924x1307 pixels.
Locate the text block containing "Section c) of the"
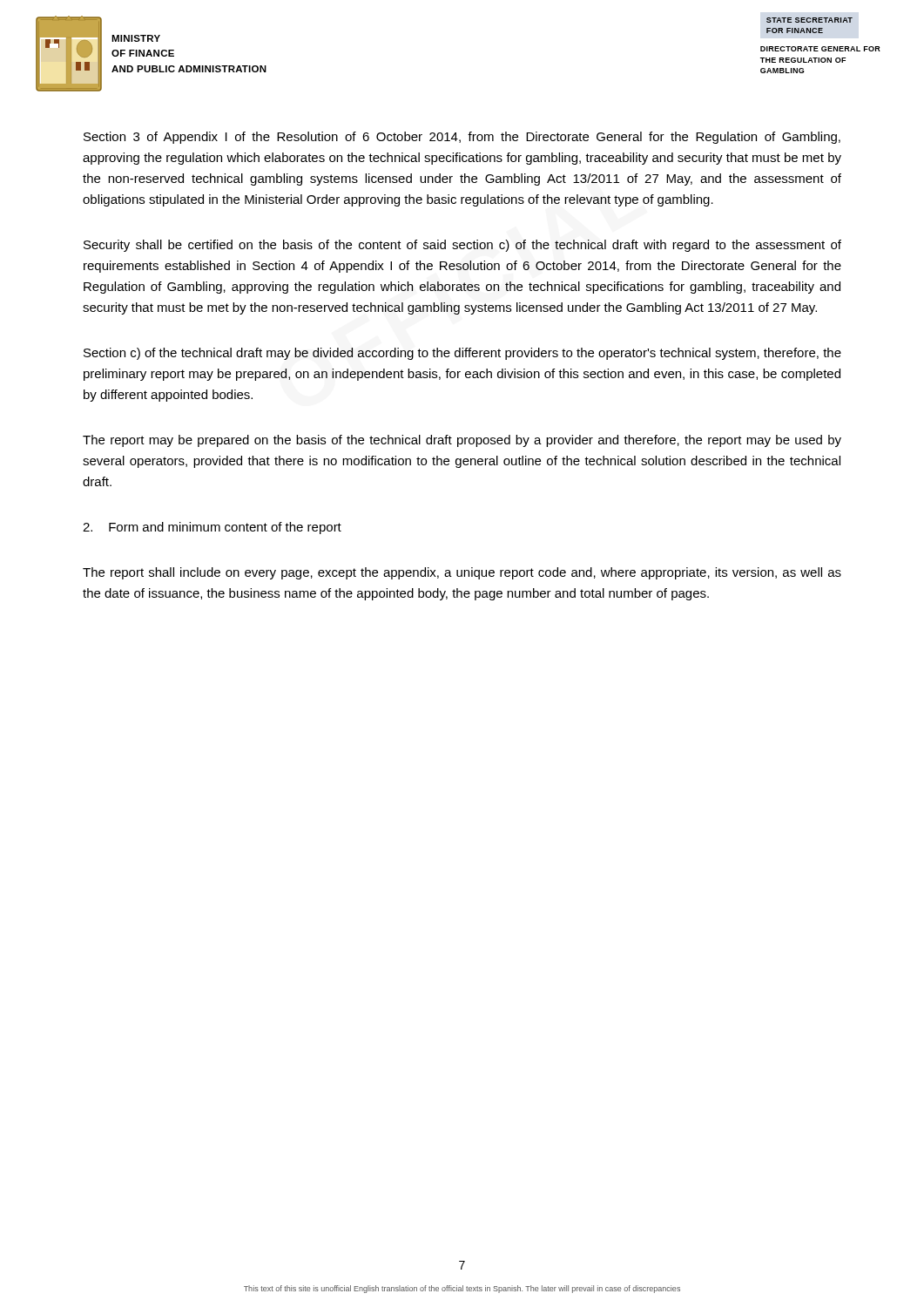[462, 373]
